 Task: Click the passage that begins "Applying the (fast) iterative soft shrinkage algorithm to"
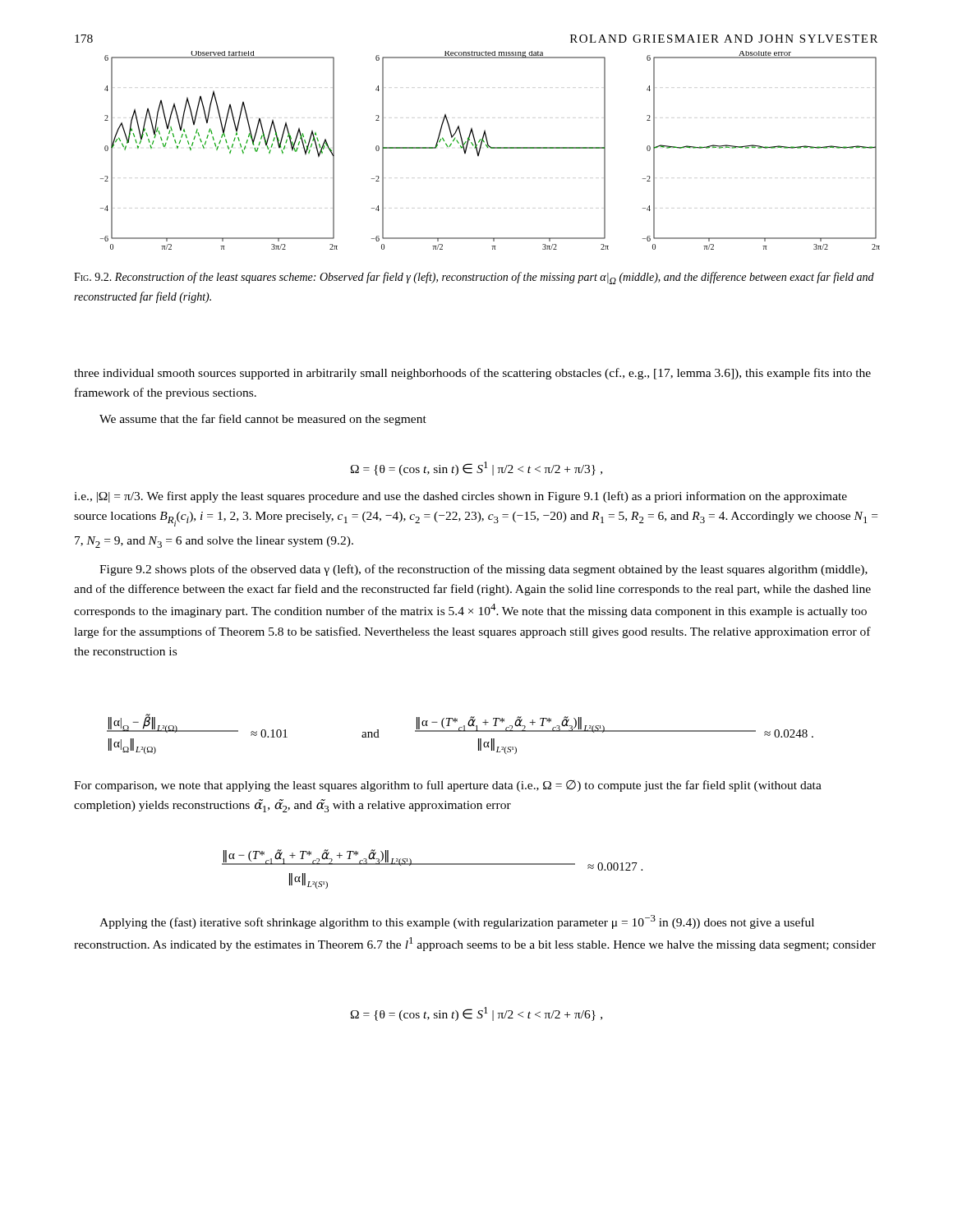coord(476,933)
